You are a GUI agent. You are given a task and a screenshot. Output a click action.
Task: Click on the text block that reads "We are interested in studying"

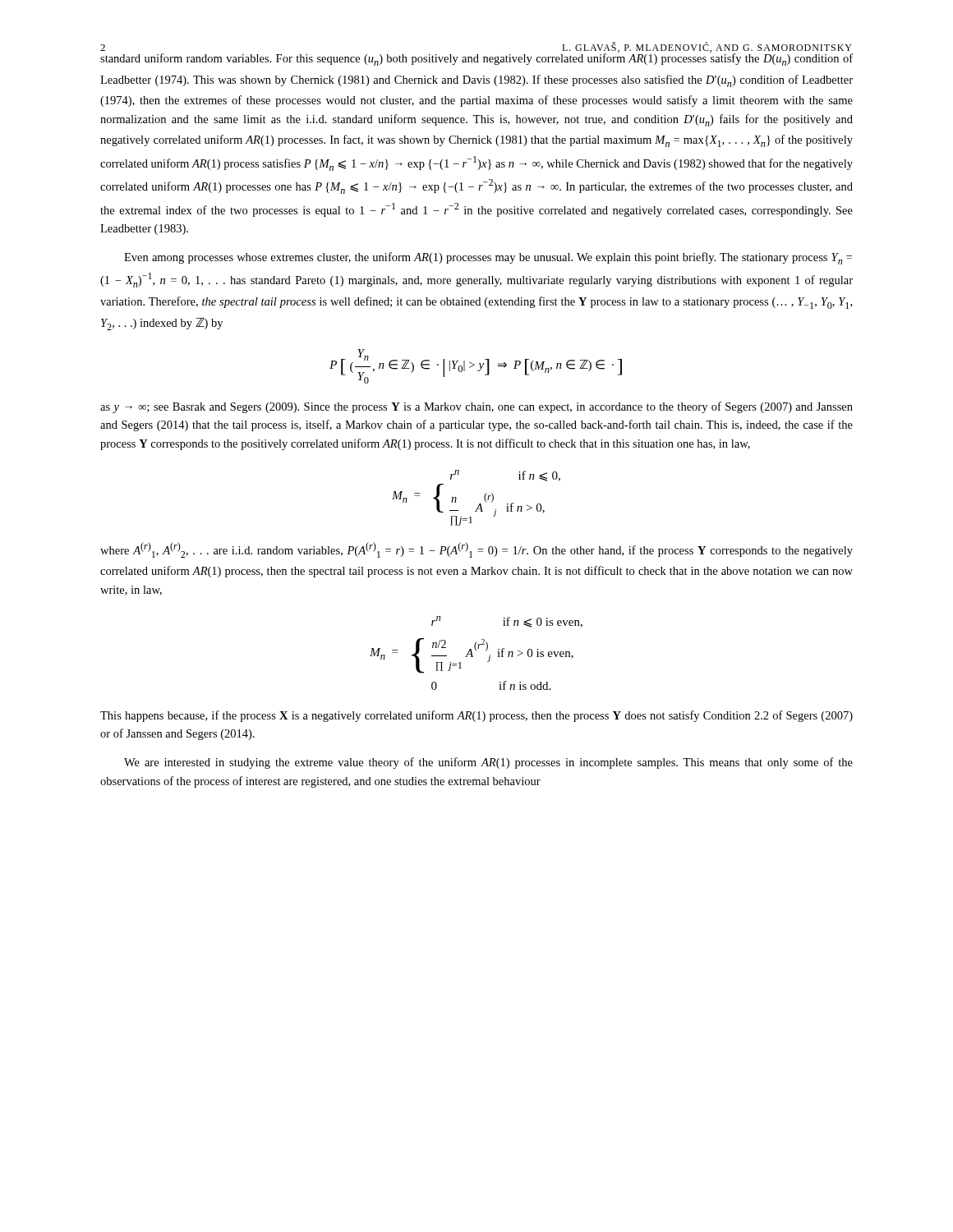click(476, 772)
